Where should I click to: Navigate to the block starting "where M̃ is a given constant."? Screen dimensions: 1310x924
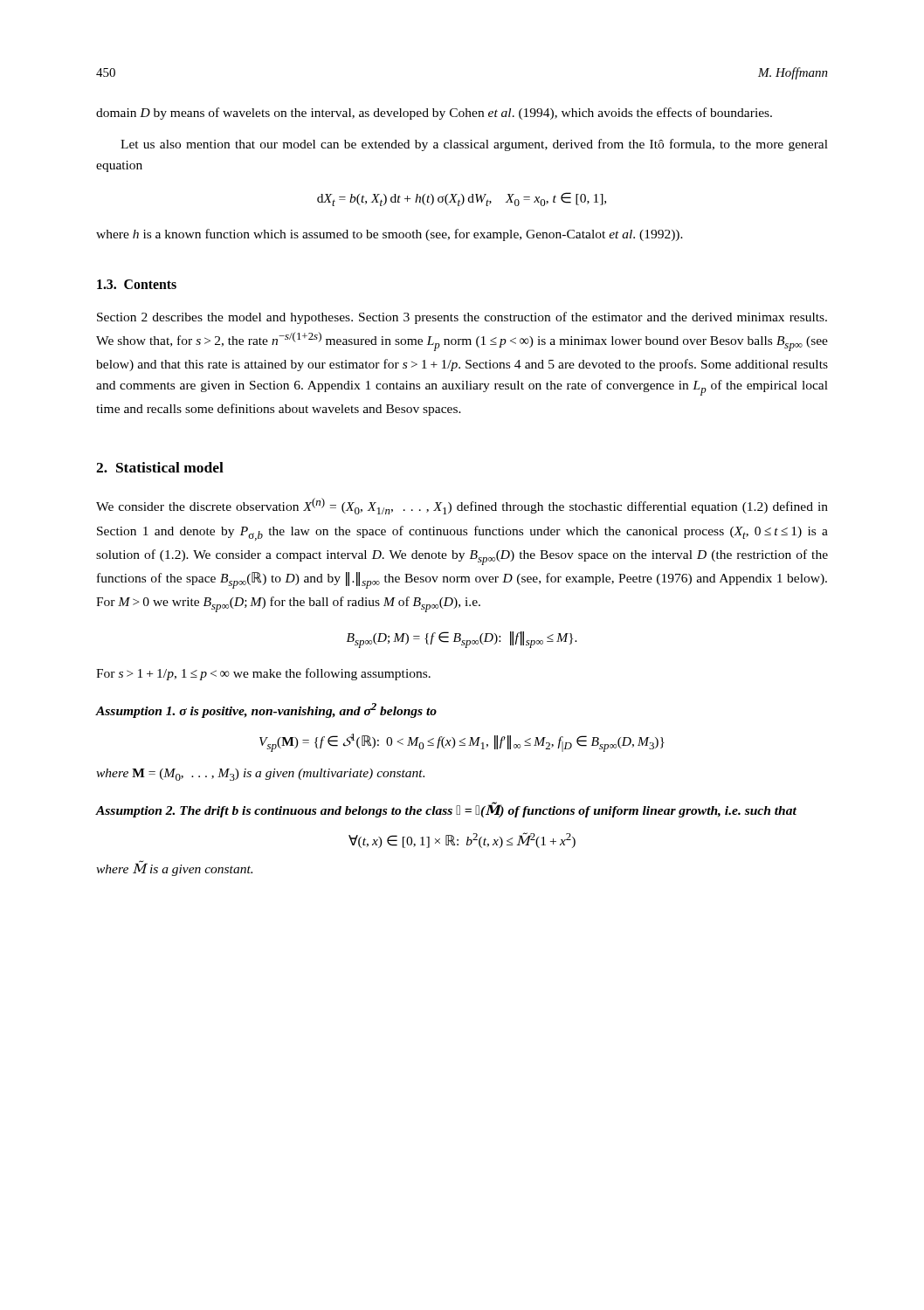[175, 869]
